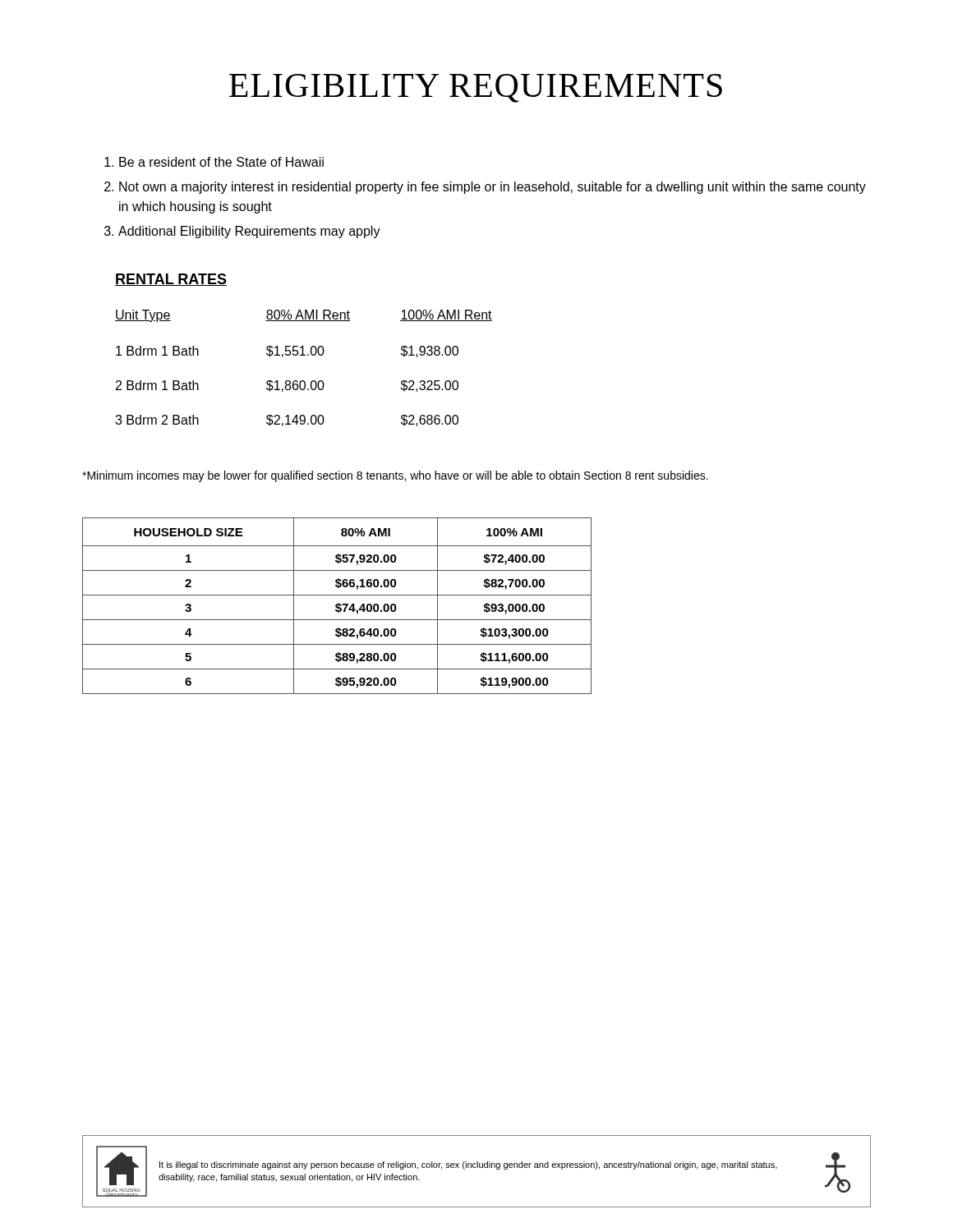Find "Additional Eligibility Requirements may apply" on this page
The height and width of the screenshot is (1232, 953).
pos(249,231)
